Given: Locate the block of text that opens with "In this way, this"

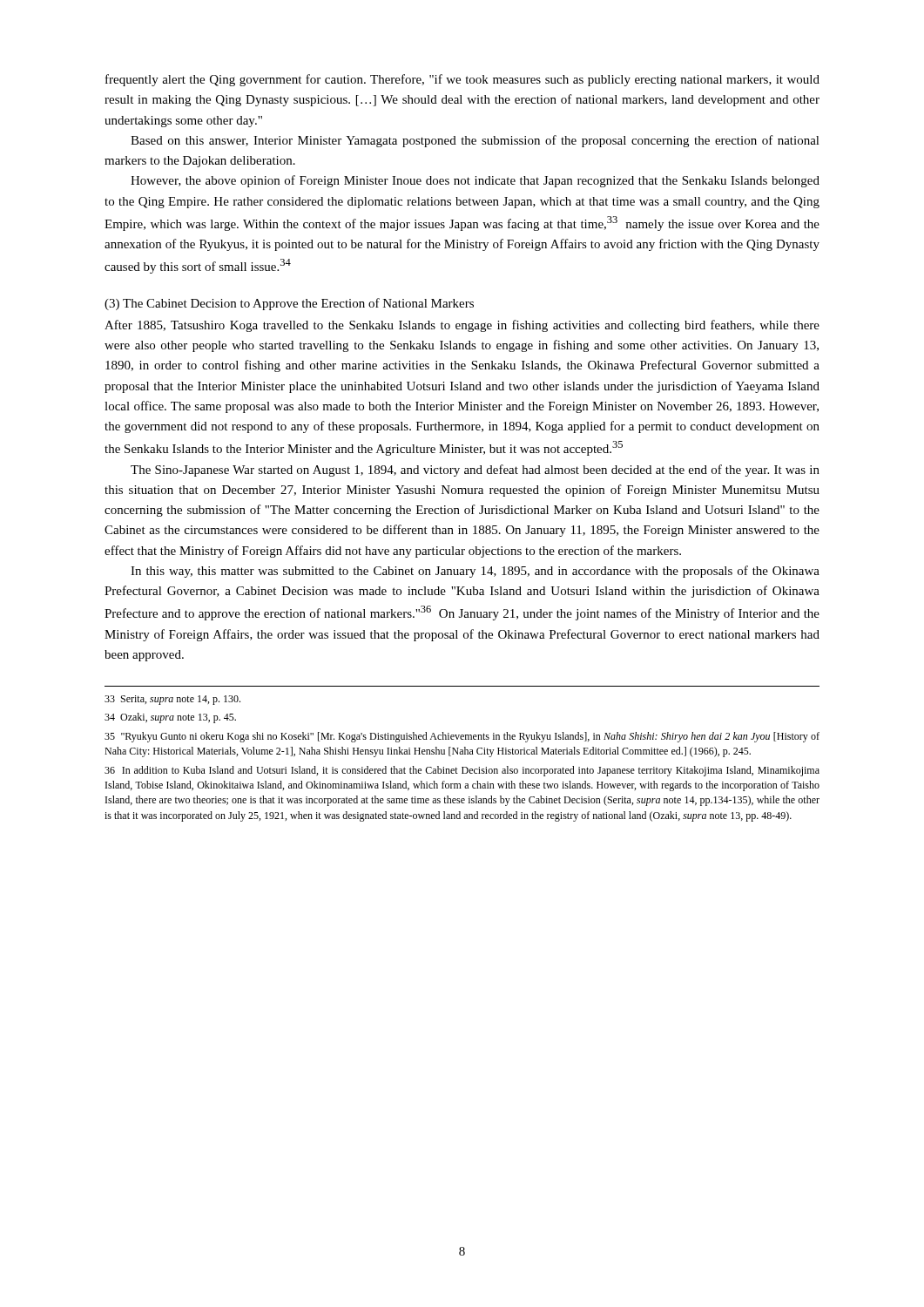Looking at the screenshot, I should 462,613.
